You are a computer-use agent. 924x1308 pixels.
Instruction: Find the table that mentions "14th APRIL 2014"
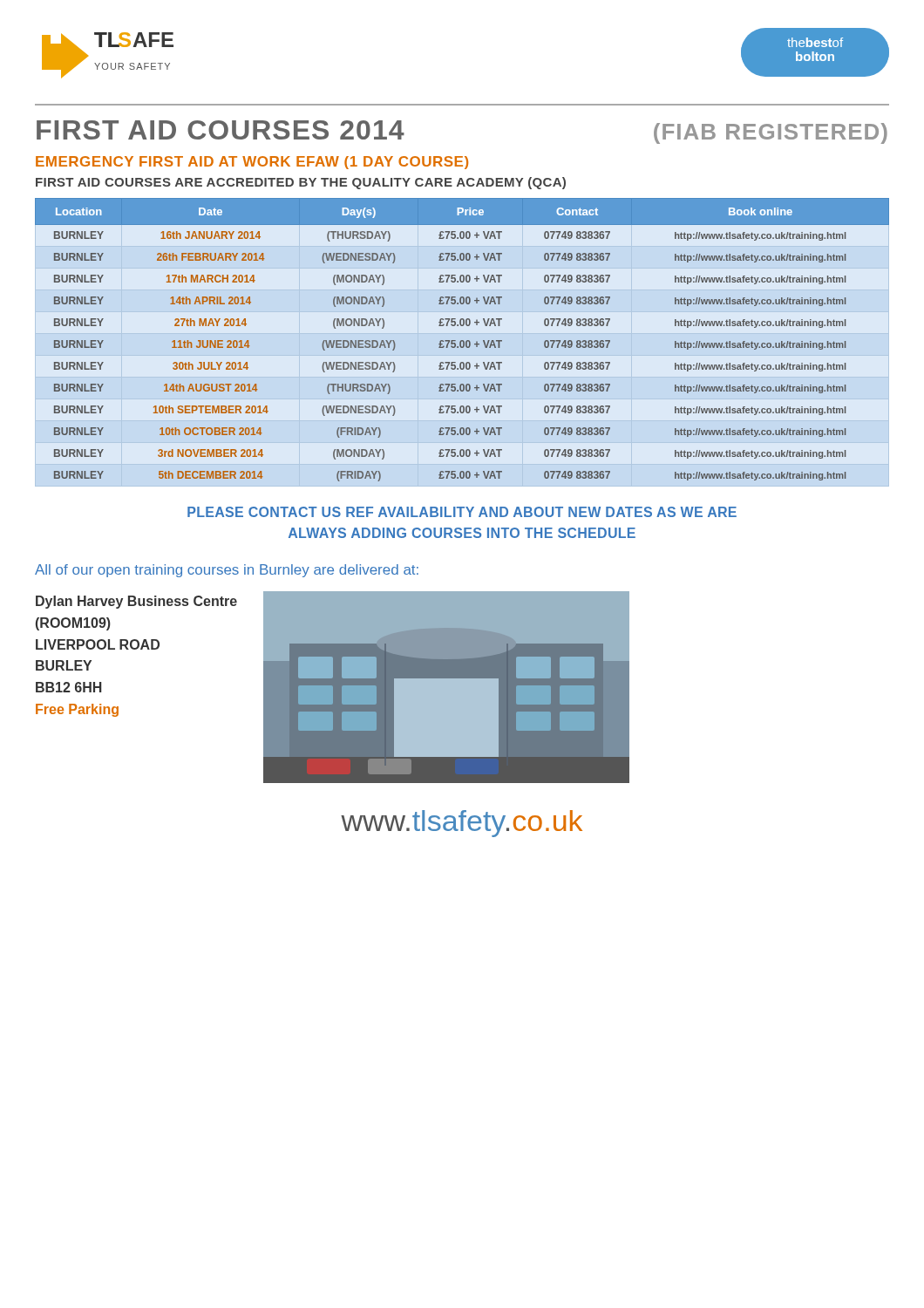[x=462, y=342]
